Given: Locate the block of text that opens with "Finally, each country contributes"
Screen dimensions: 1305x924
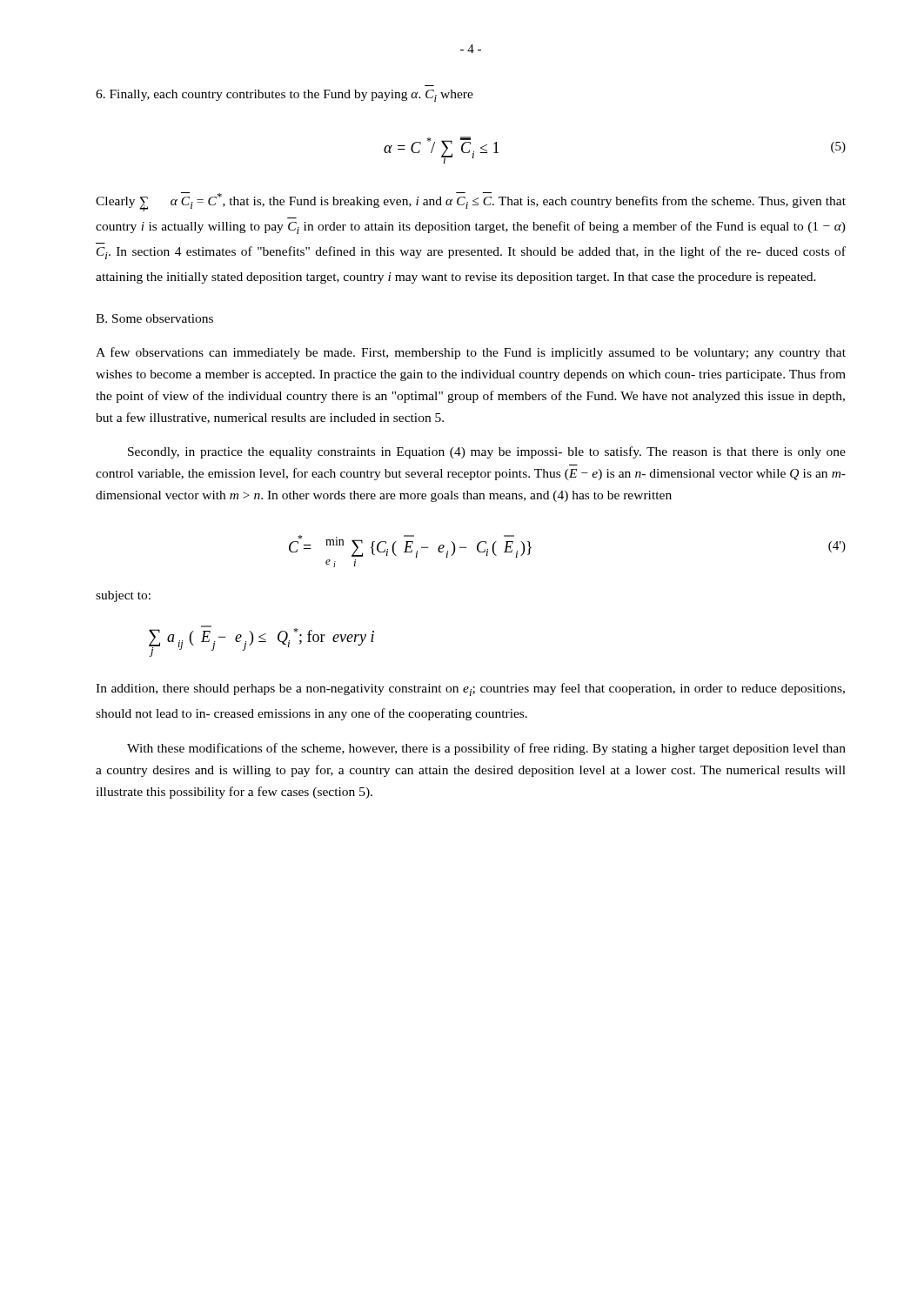Looking at the screenshot, I should [284, 95].
